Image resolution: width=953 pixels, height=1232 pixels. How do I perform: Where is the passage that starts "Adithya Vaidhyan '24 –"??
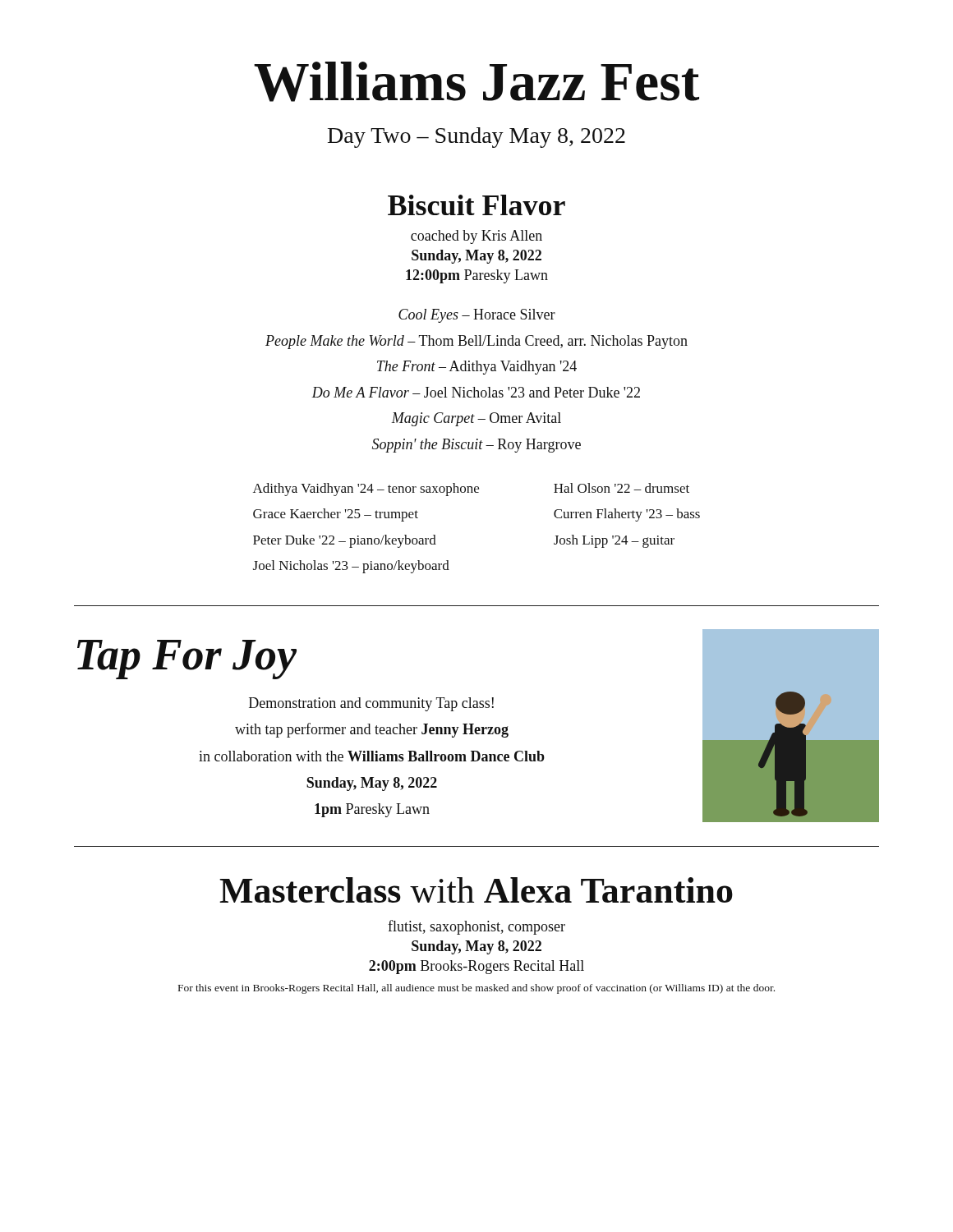471,490
